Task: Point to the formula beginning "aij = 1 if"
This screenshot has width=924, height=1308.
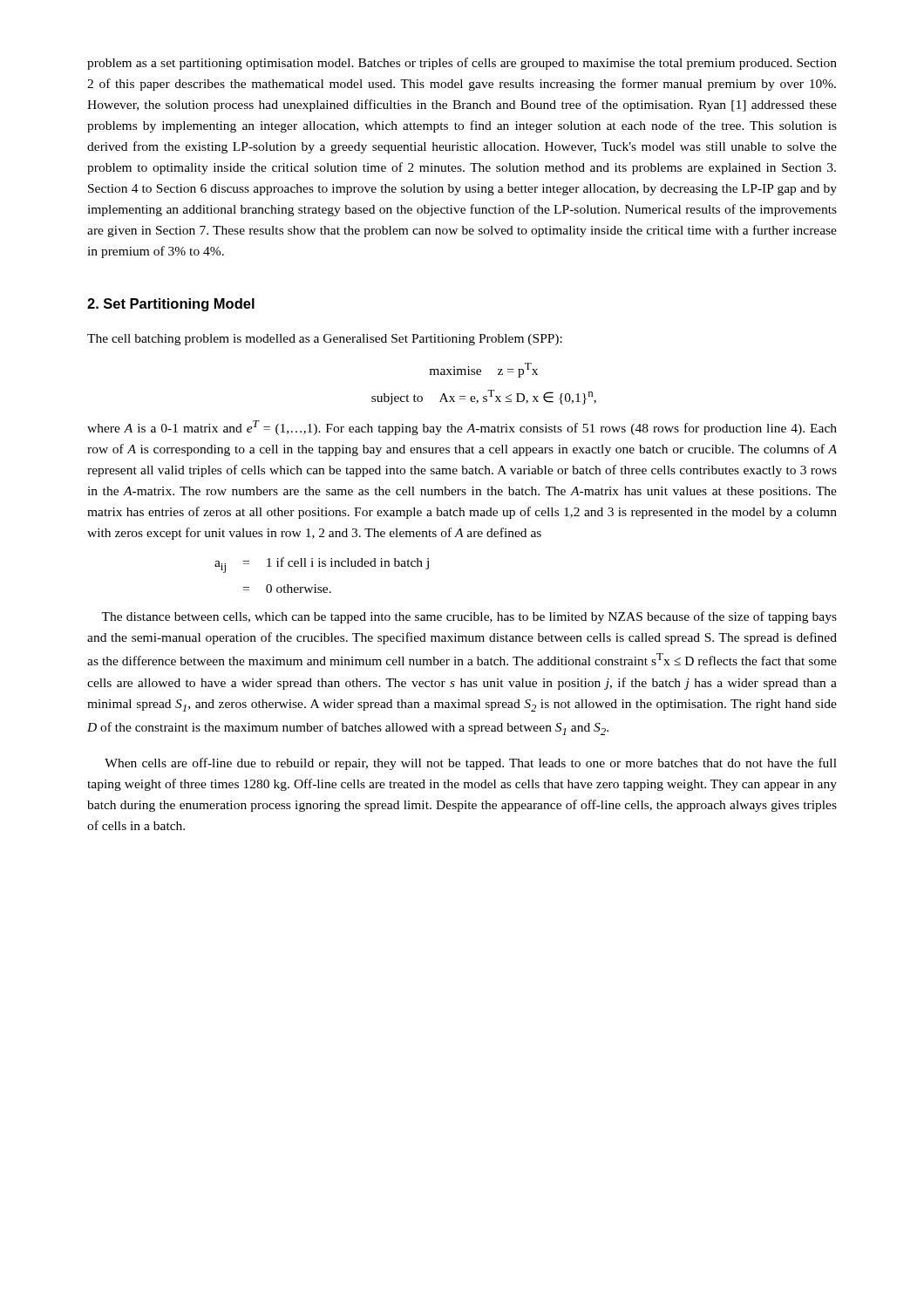Action: (322, 565)
